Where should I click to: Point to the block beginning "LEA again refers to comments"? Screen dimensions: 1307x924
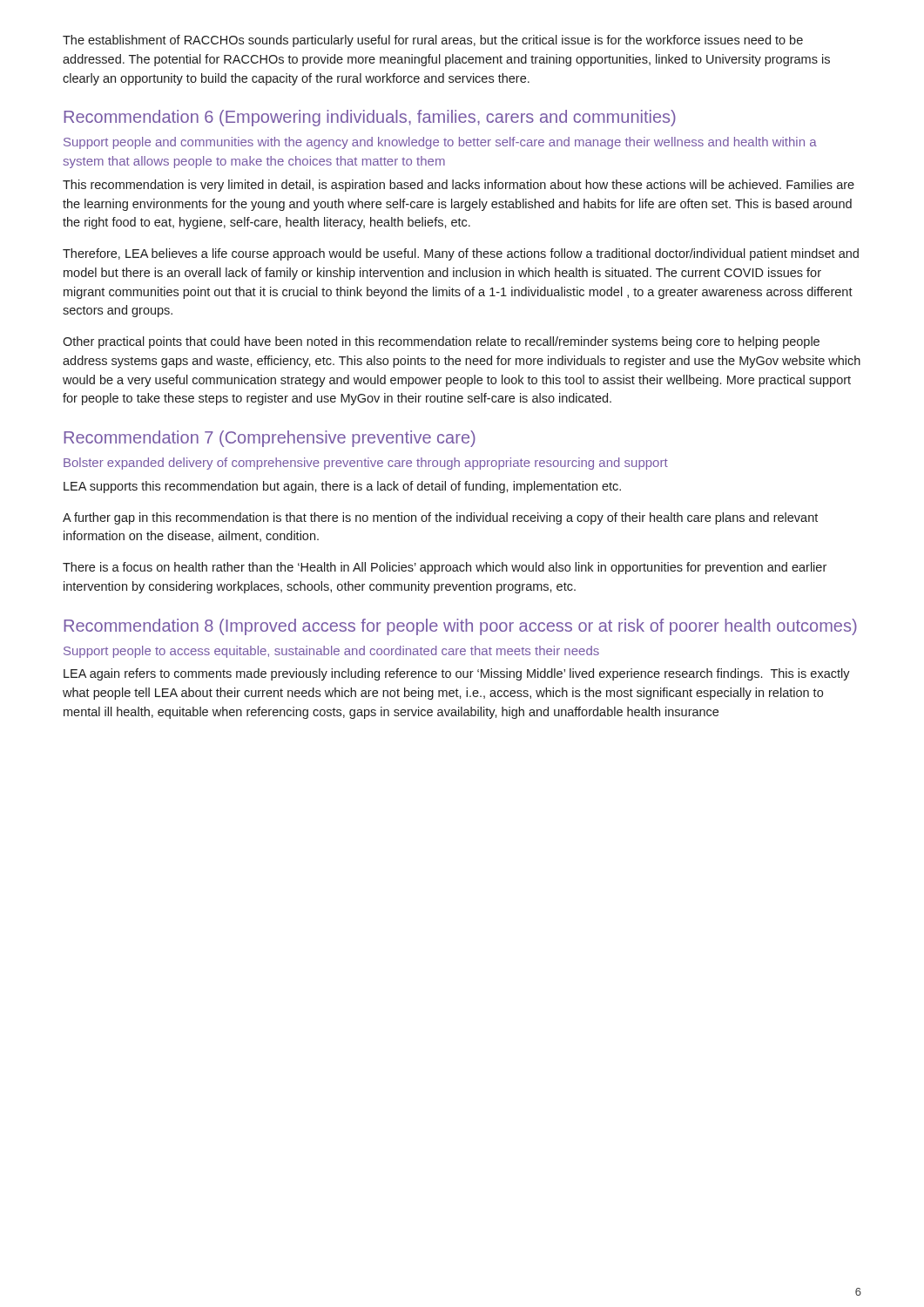point(462,693)
